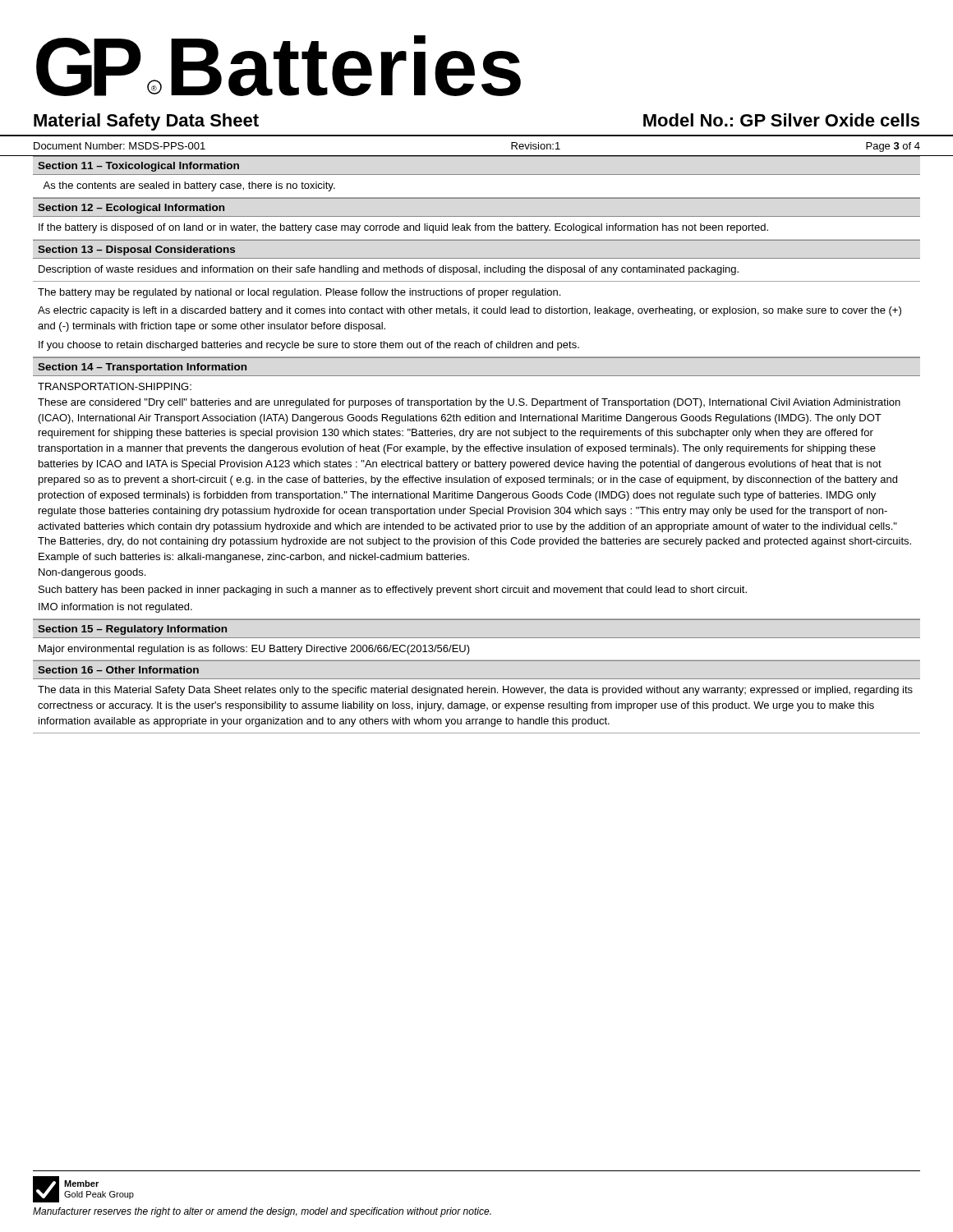The width and height of the screenshot is (953, 1232).
Task: Navigate to the text block starting "Major environmental regulation is as follows: EU Battery"
Action: pos(254,648)
